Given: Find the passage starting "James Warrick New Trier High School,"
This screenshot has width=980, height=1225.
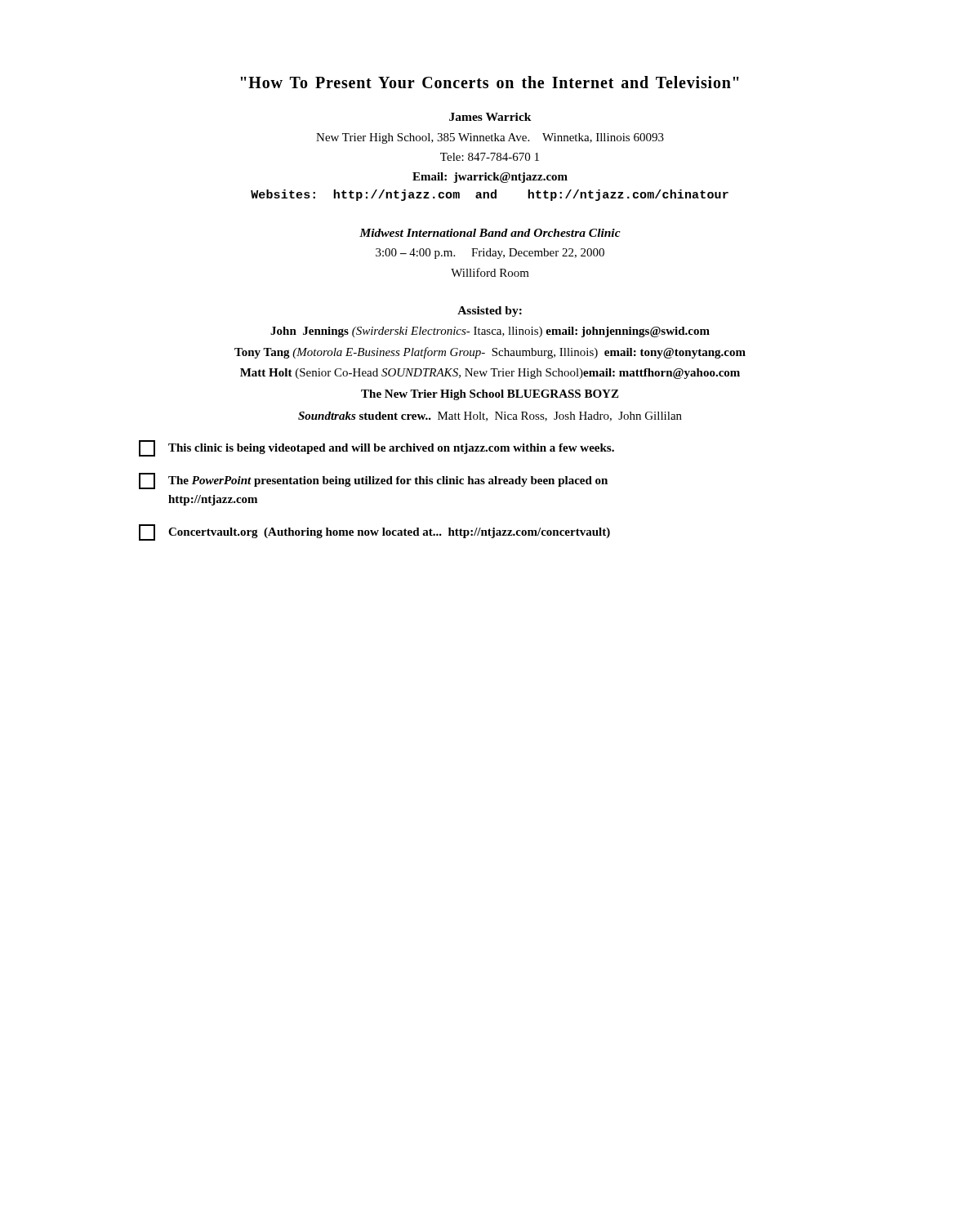Looking at the screenshot, I should click(x=490, y=156).
